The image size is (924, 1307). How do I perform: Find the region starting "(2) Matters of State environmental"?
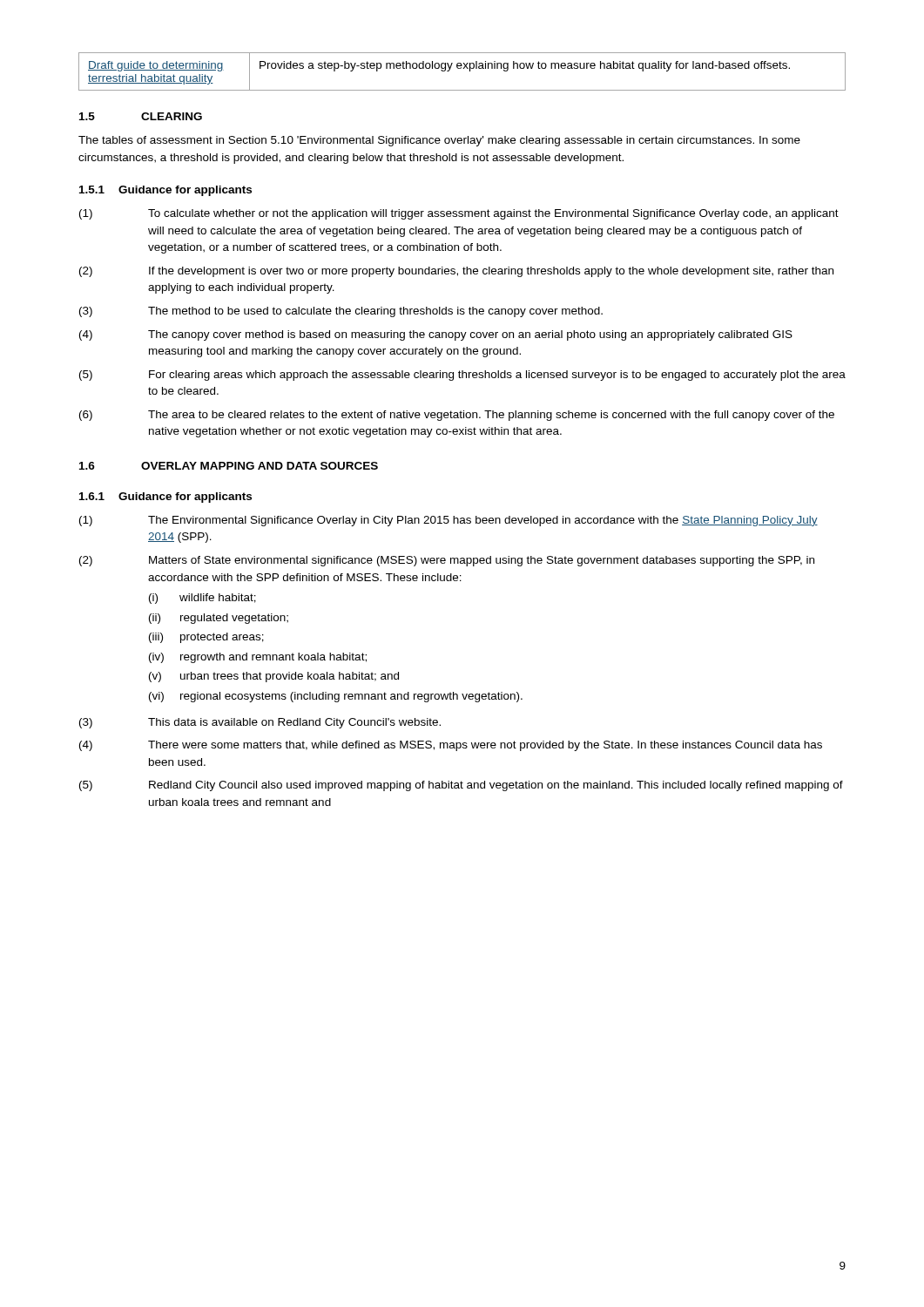447,561
